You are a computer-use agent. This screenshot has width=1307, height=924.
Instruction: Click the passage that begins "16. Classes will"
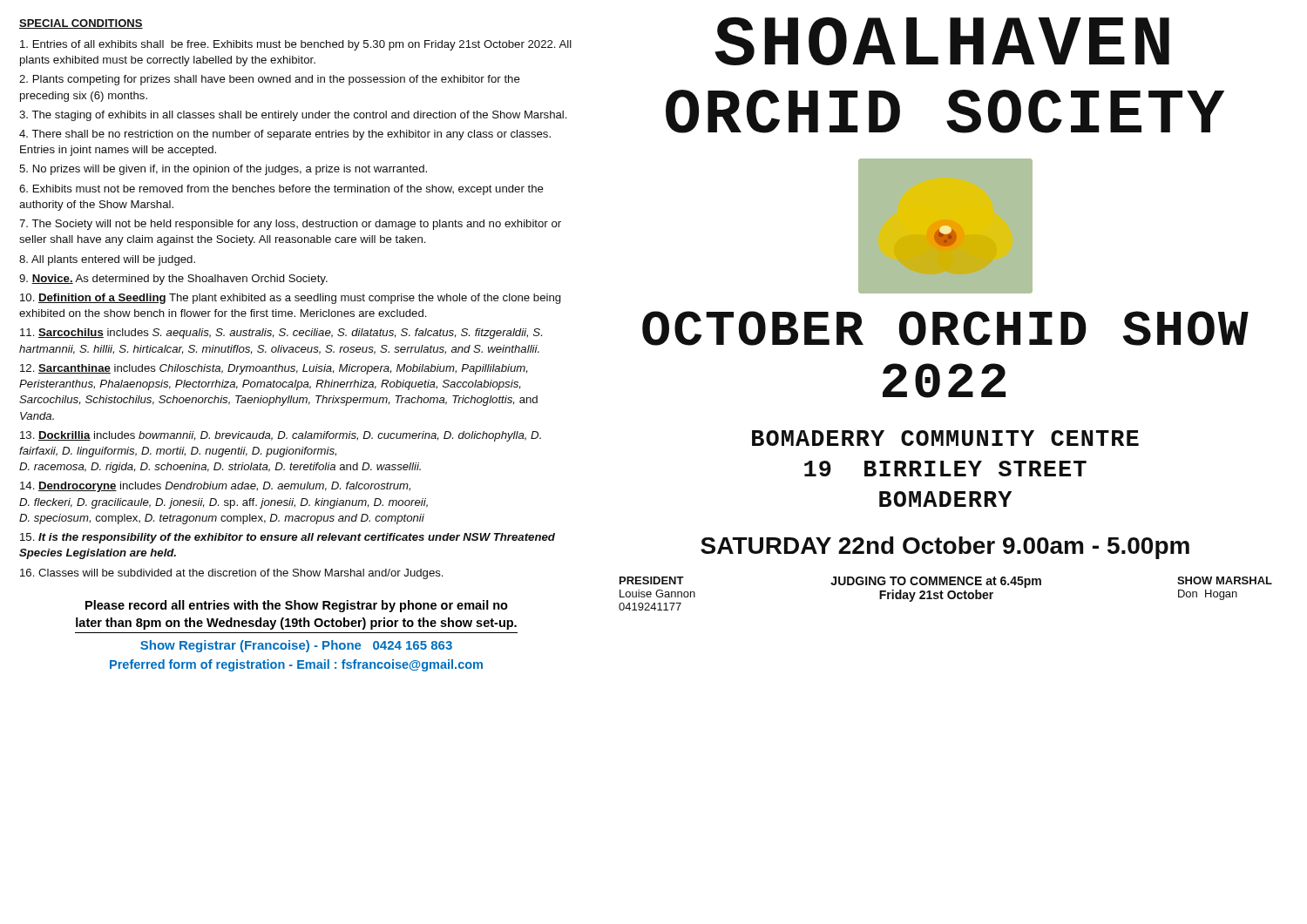[232, 572]
